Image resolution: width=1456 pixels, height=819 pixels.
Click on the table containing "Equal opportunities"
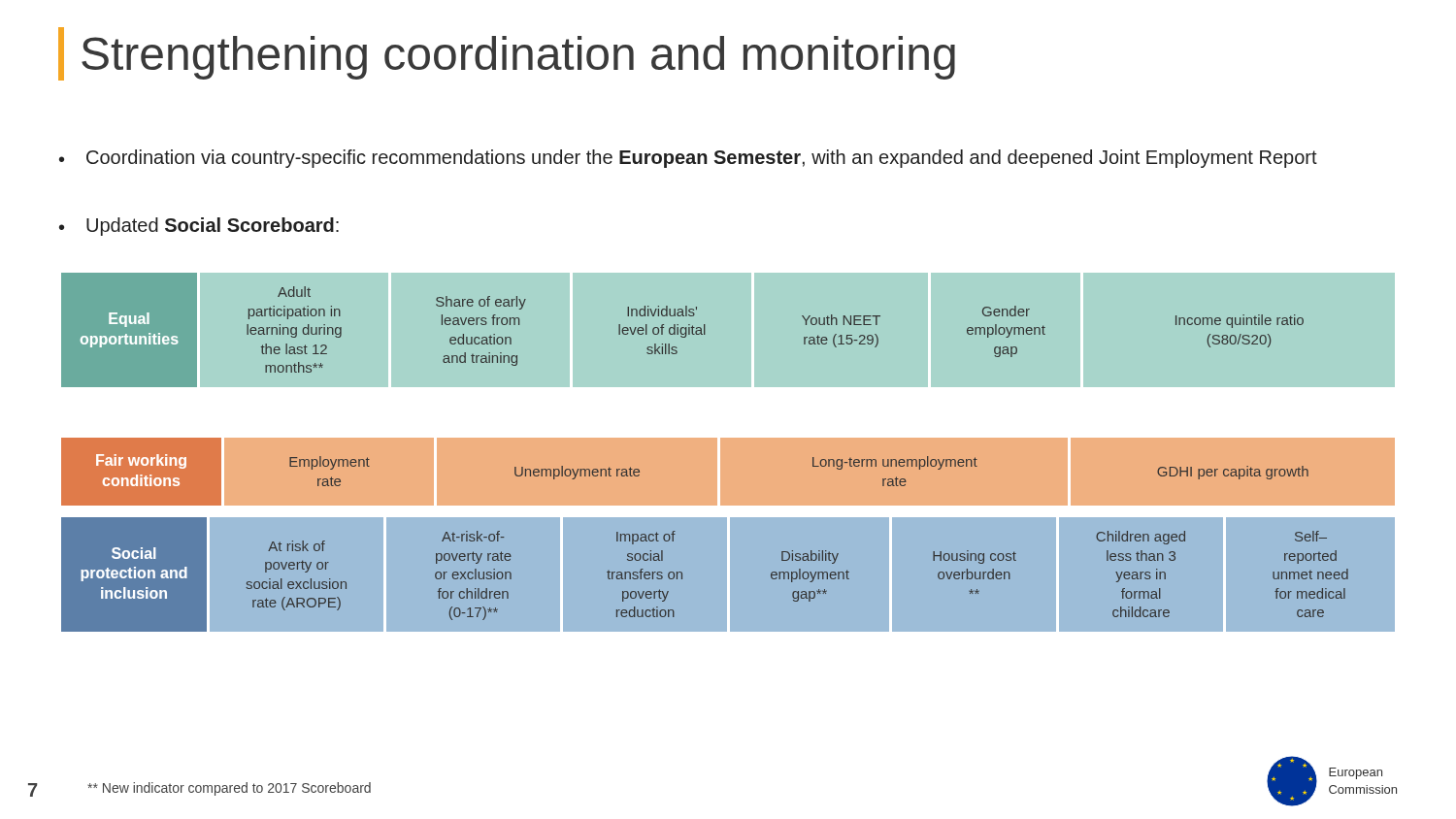point(728,333)
